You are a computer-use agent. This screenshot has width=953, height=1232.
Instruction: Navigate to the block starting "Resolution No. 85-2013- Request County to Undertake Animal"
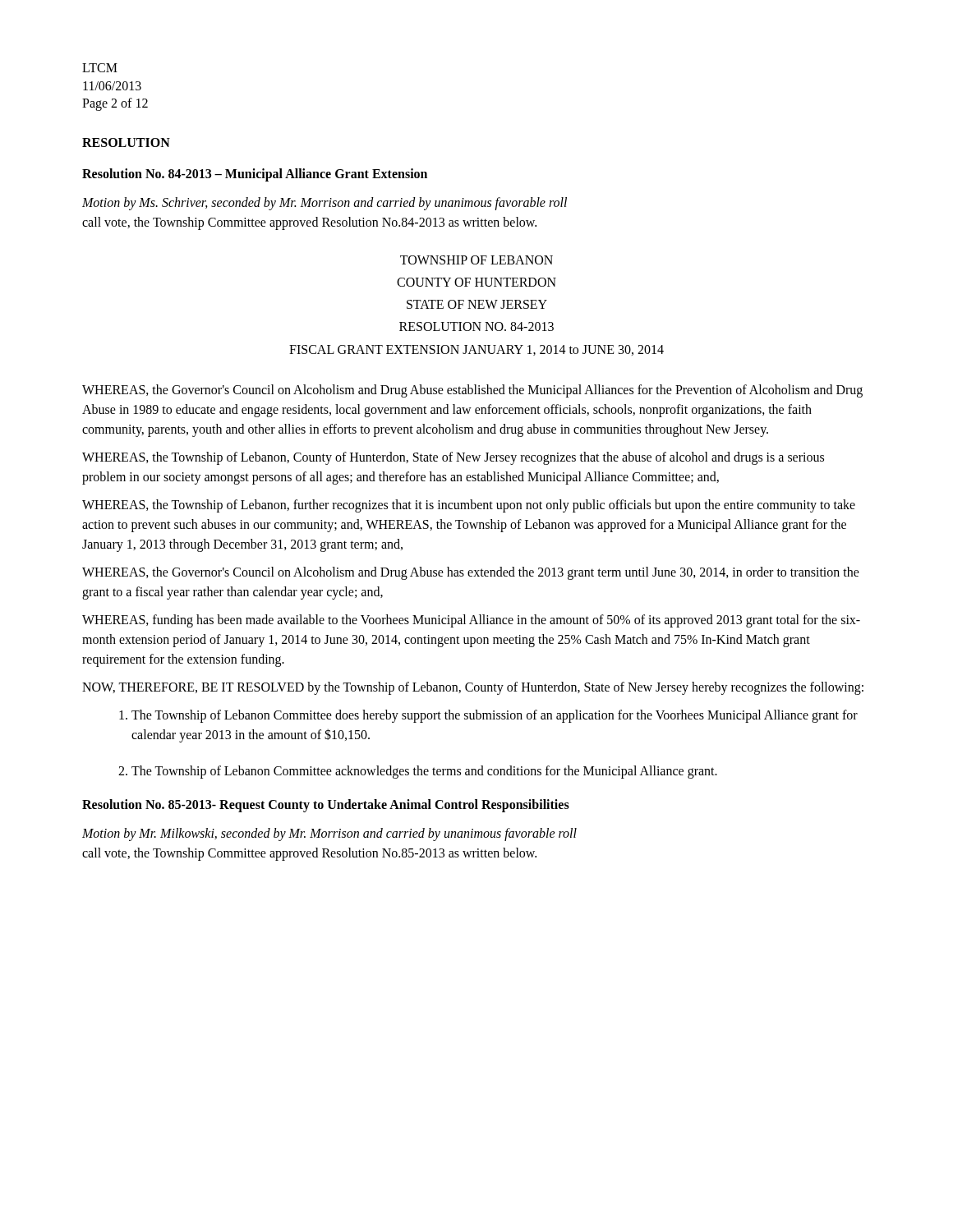point(326,804)
